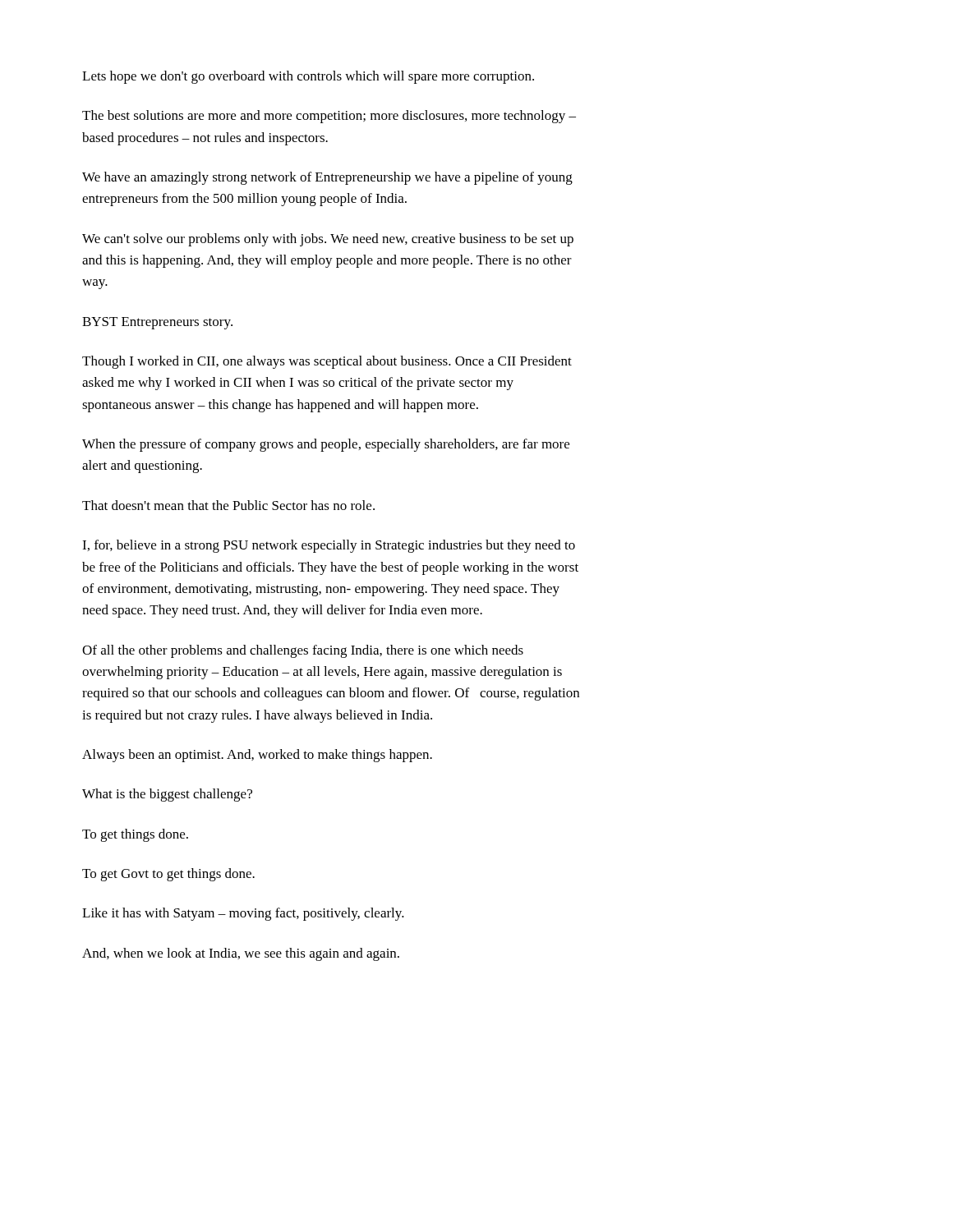Screen dimensions: 1232x953
Task: Find the block starting "Always been an optimist."
Action: [x=258, y=754]
